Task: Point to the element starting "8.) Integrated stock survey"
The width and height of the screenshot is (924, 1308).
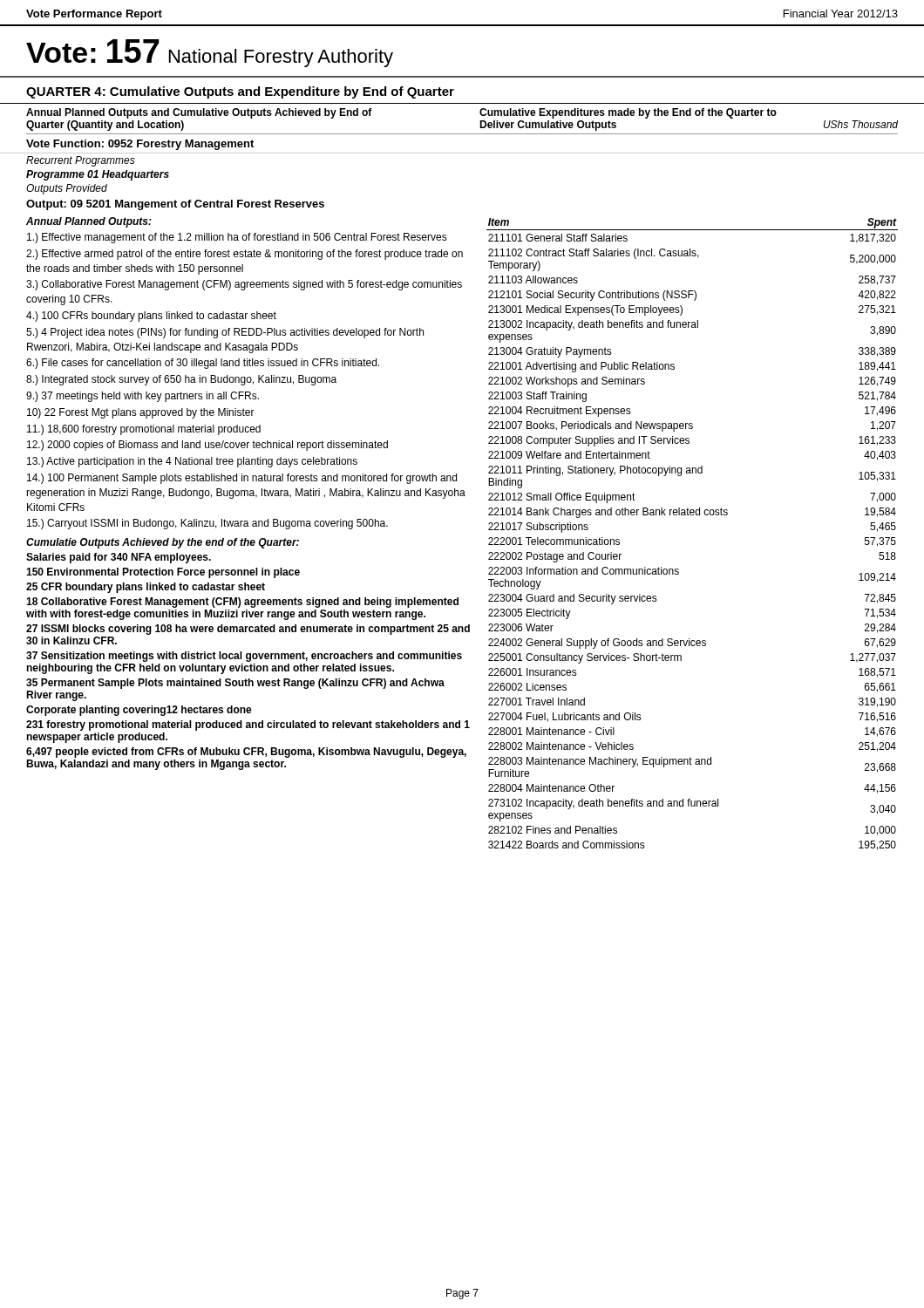Action: [x=181, y=379]
